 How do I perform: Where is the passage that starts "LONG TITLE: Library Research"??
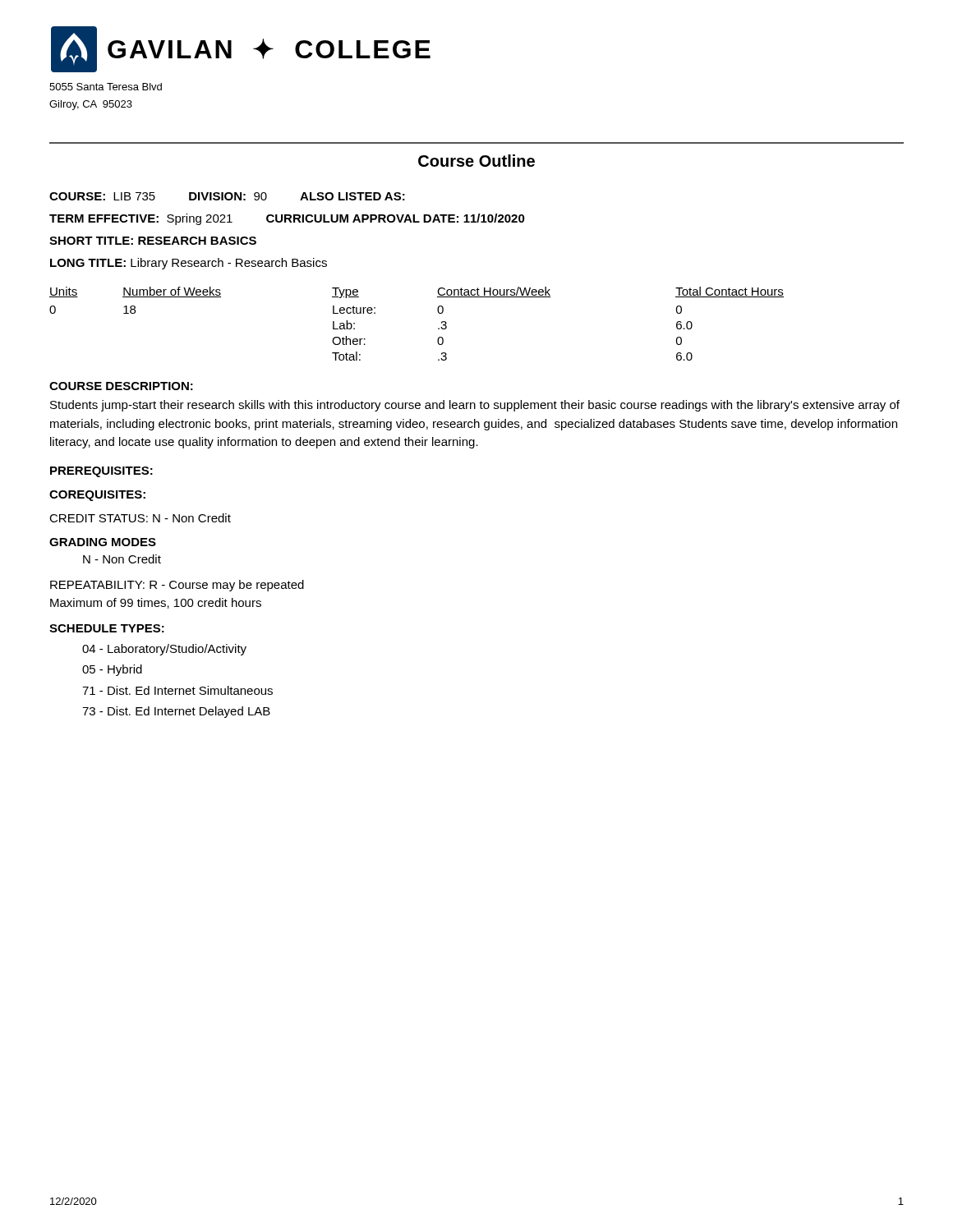pos(188,262)
